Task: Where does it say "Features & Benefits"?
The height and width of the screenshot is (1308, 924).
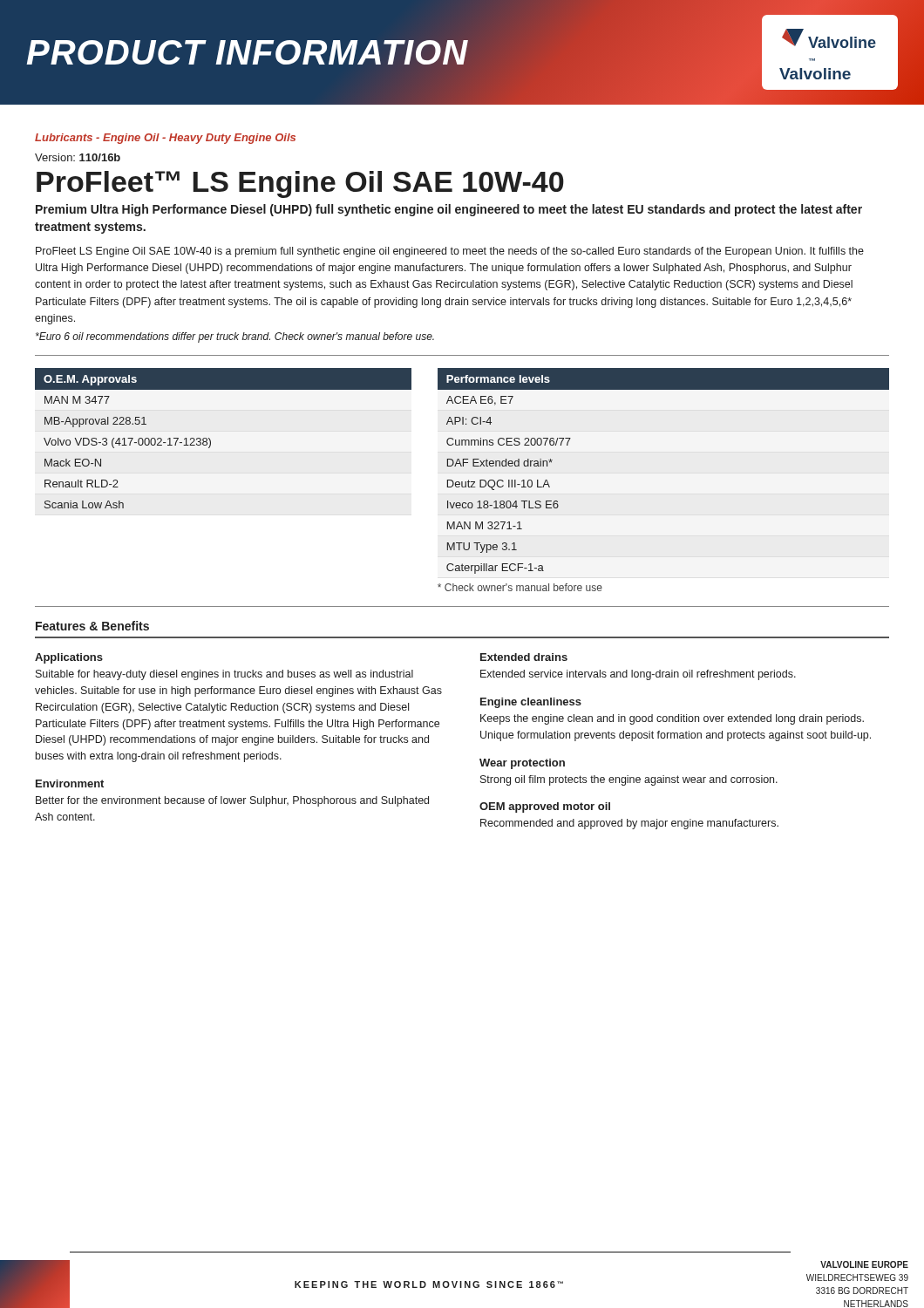Action: (x=92, y=626)
